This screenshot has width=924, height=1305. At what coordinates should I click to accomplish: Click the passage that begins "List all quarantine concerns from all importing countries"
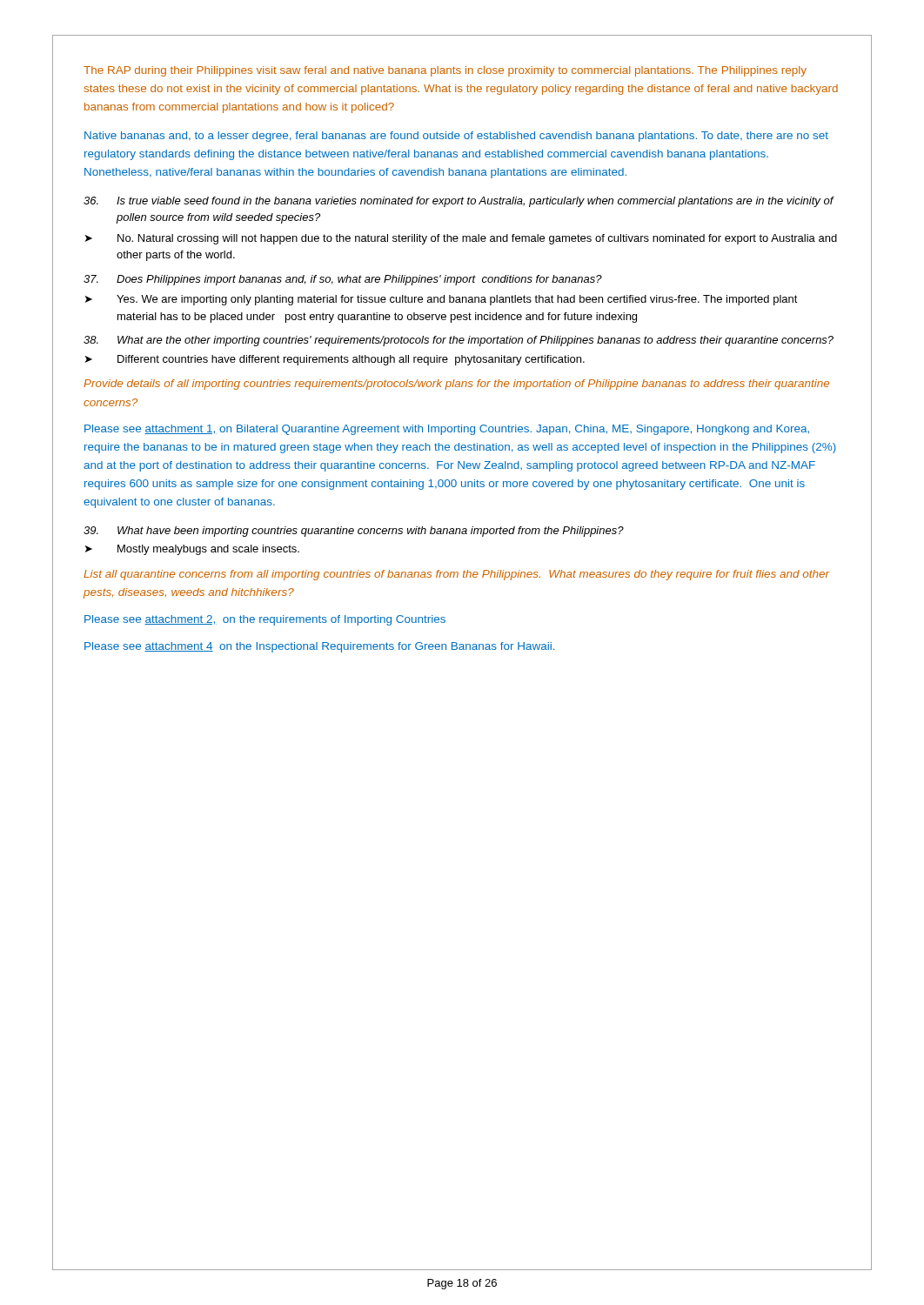(456, 583)
